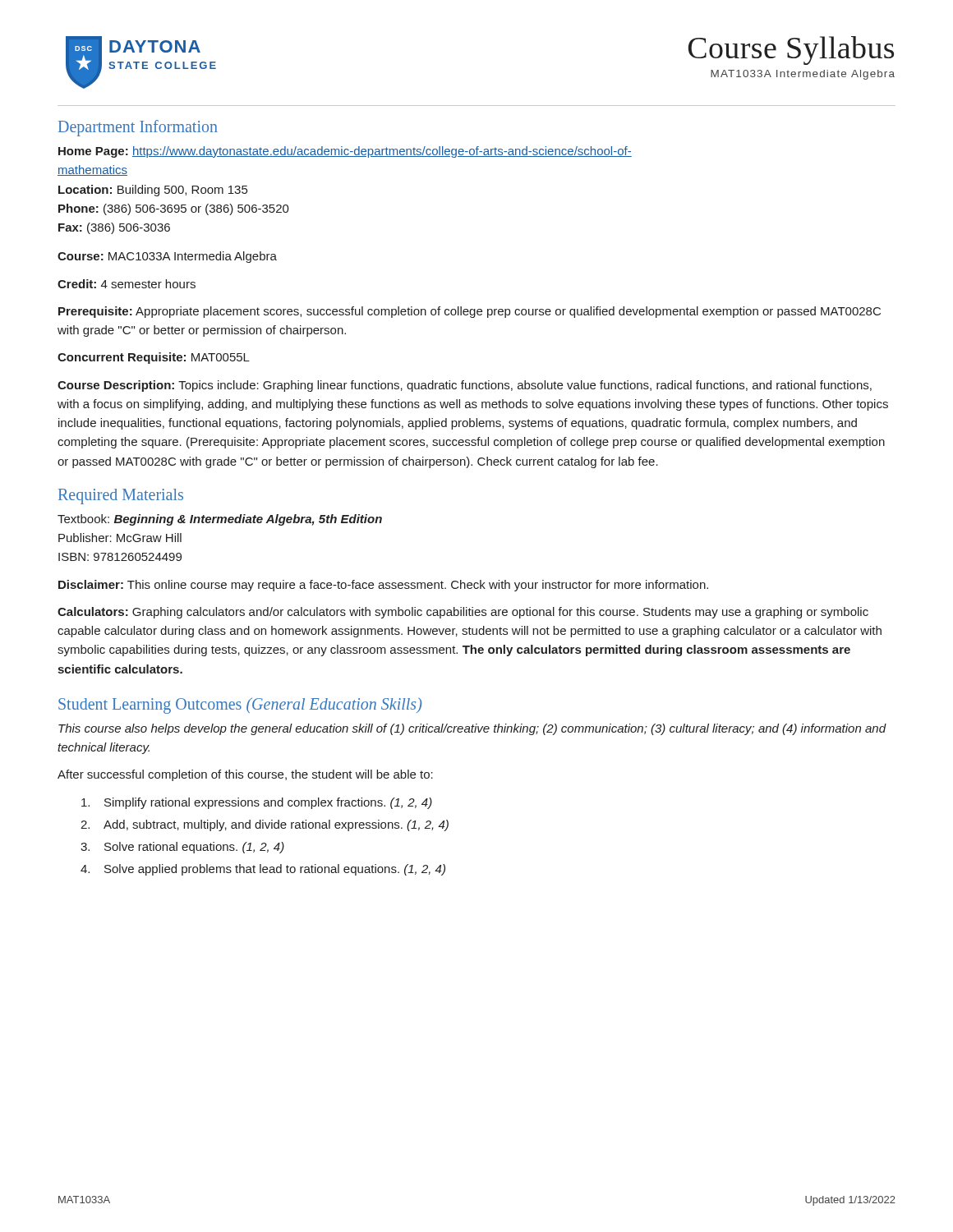Locate the text block starting "Student Learning Outcomes (General Education Skills)"

[x=240, y=704]
